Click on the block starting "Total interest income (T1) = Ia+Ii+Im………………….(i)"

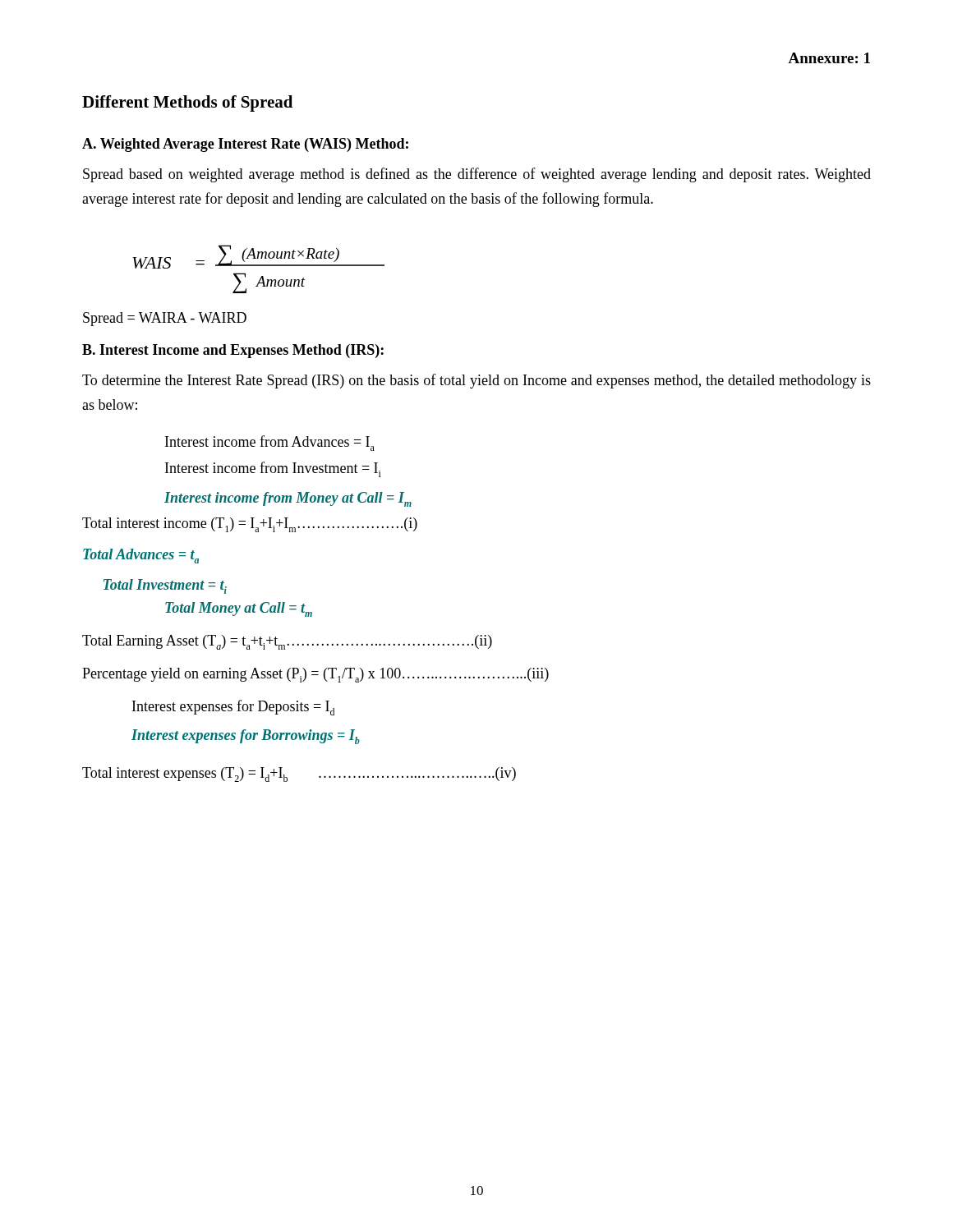point(250,524)
